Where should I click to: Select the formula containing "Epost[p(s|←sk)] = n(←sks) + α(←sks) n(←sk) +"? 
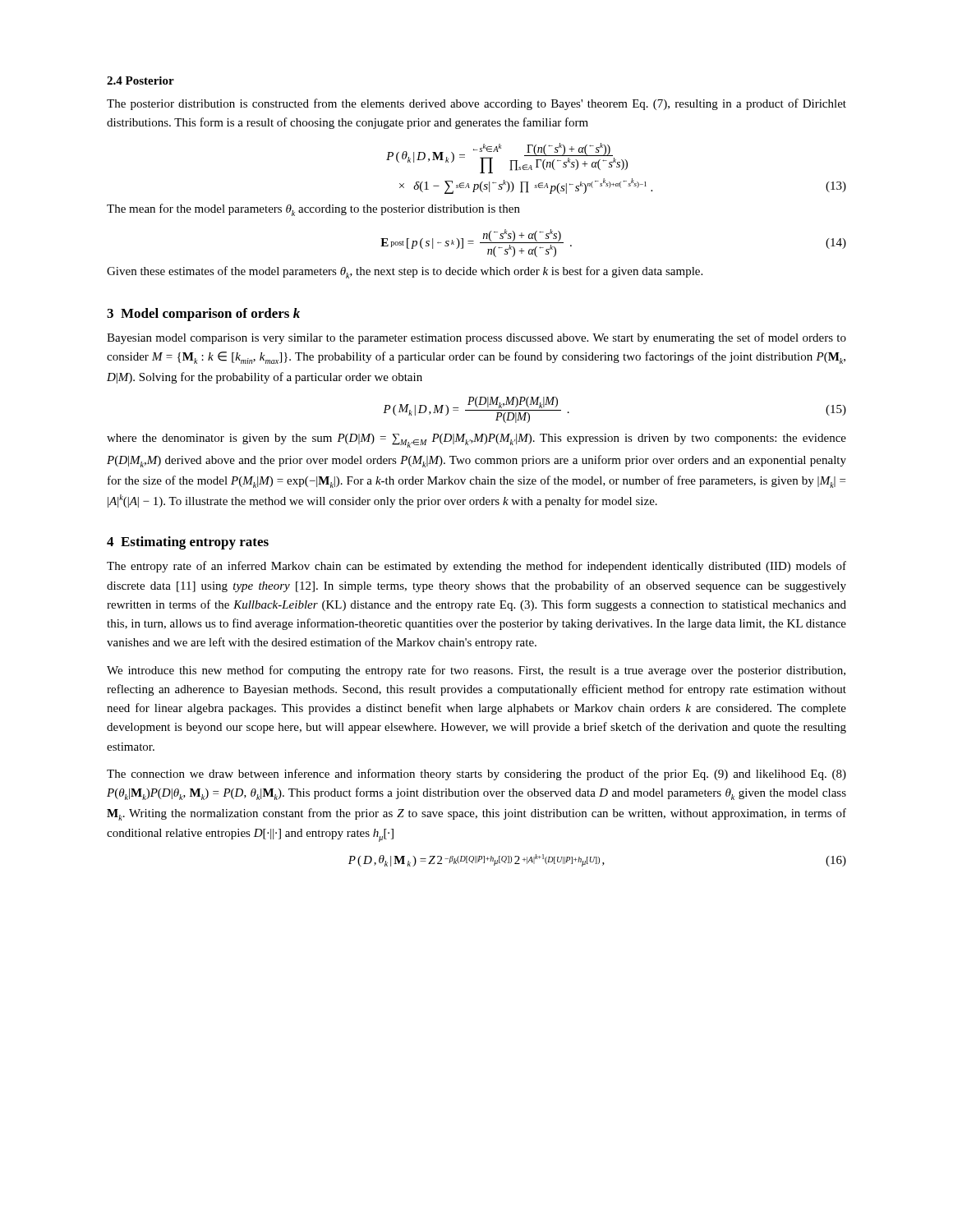476,242
